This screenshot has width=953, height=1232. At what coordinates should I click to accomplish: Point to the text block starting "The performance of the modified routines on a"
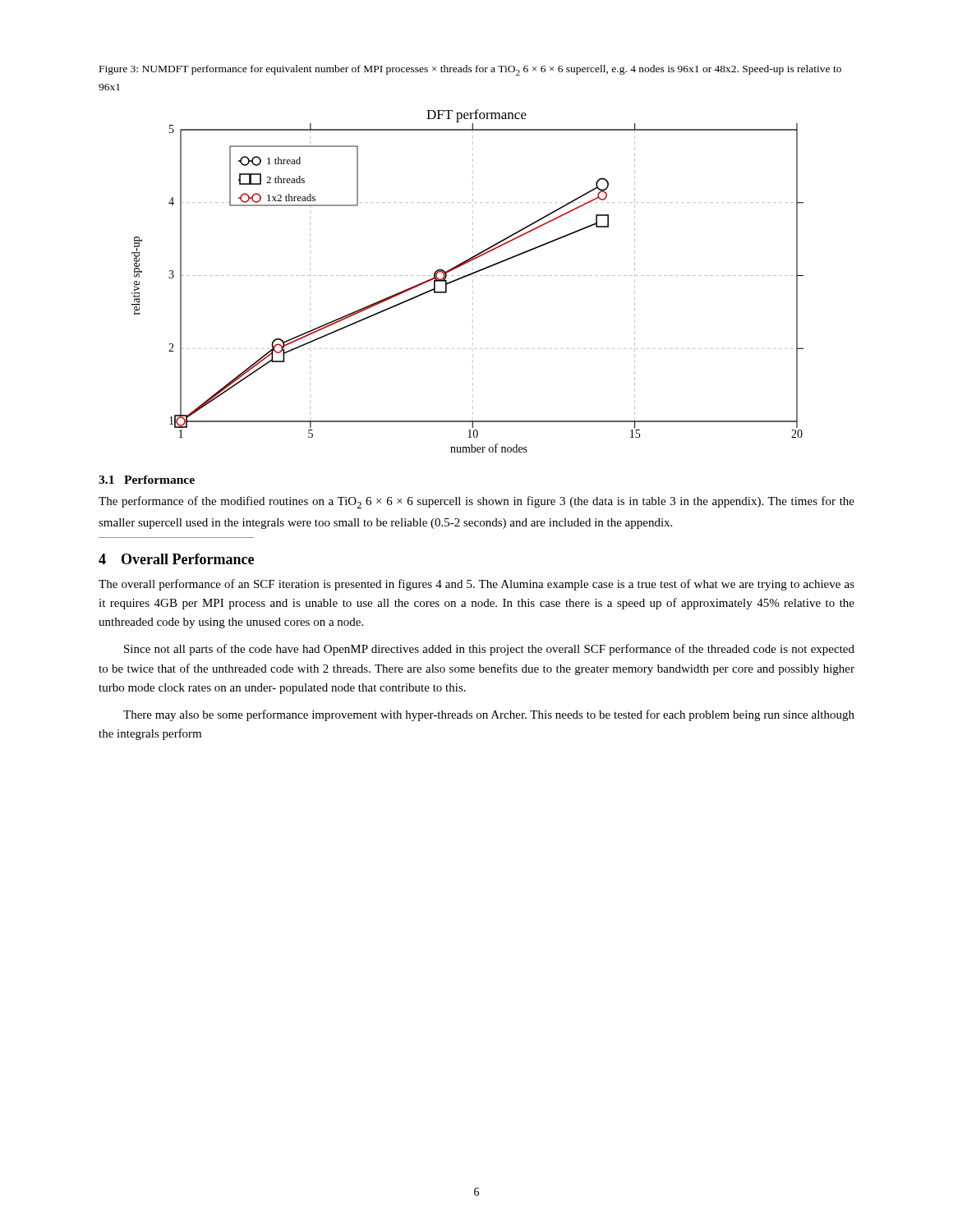pos(476,512)
